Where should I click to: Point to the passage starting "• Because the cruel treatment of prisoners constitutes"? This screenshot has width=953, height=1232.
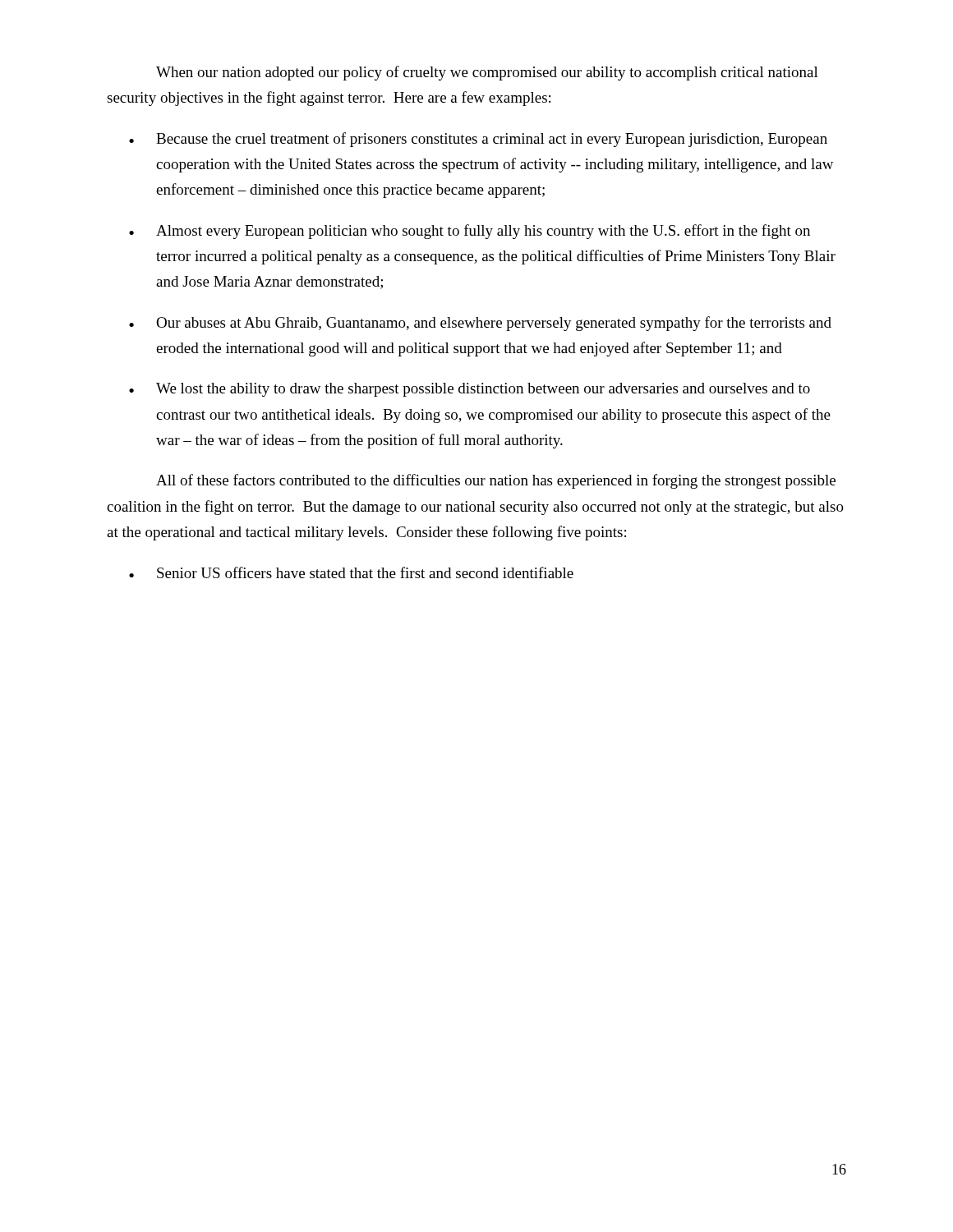pyautogui.click(x=476, y=164)
